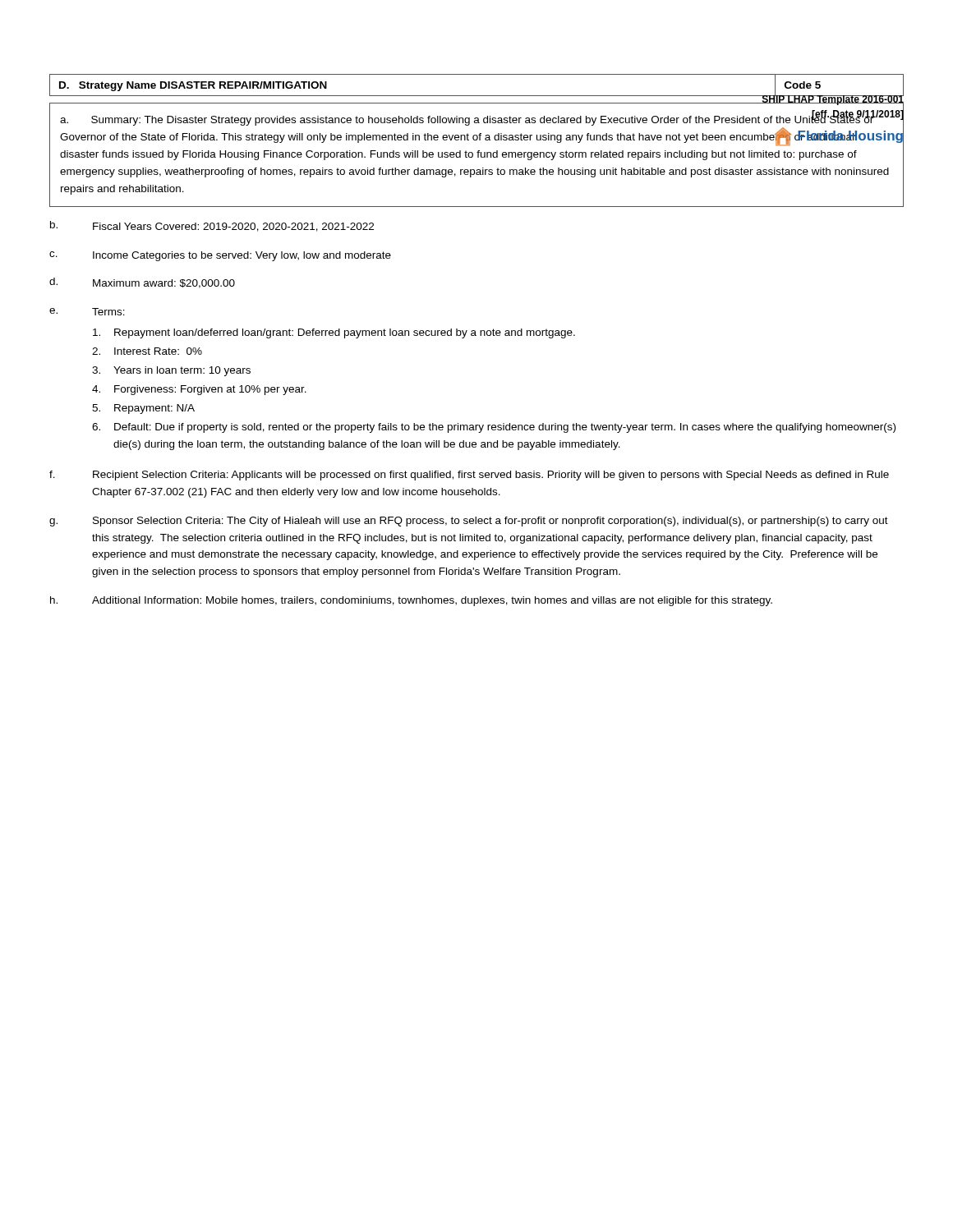Select the text block with the text "c. Income Categories to be served: Very"
Image resolution: width=953 pixels, height=1232 pixels.
[x=220, y=256]
